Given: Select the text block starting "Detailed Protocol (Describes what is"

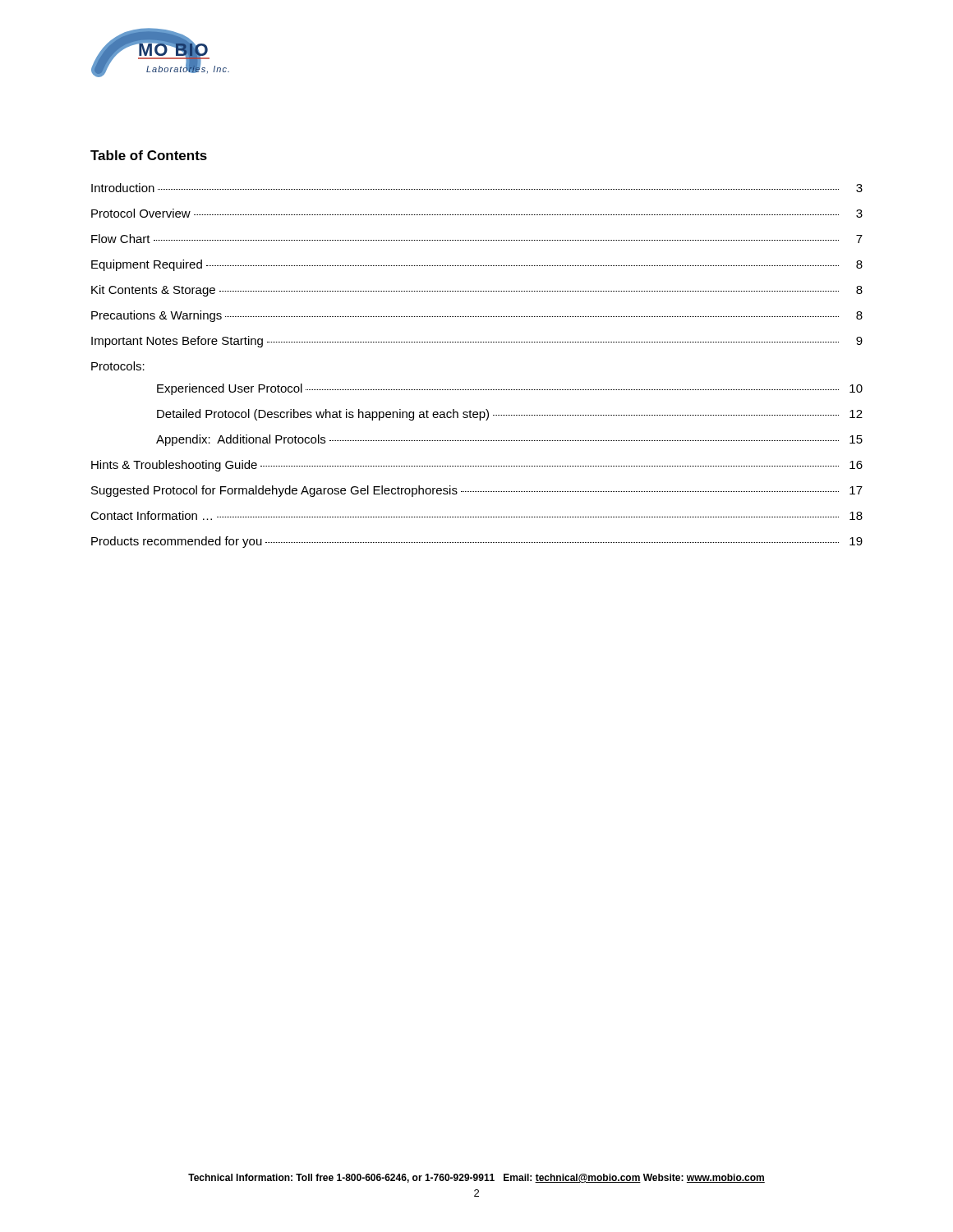Looking at the screenshot, I should (509, 414).
